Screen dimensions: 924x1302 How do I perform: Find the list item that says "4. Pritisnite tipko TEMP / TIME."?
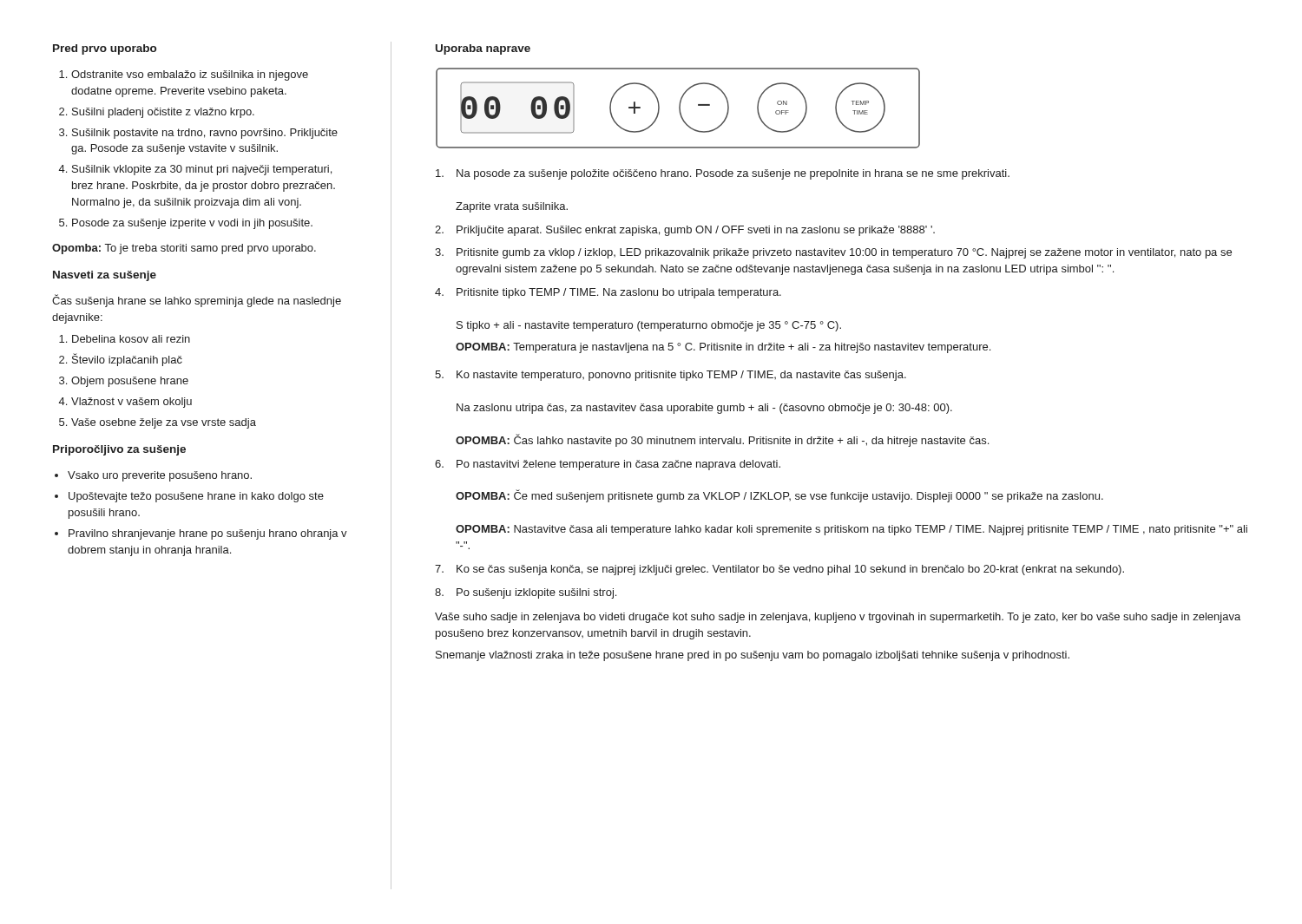842,323
